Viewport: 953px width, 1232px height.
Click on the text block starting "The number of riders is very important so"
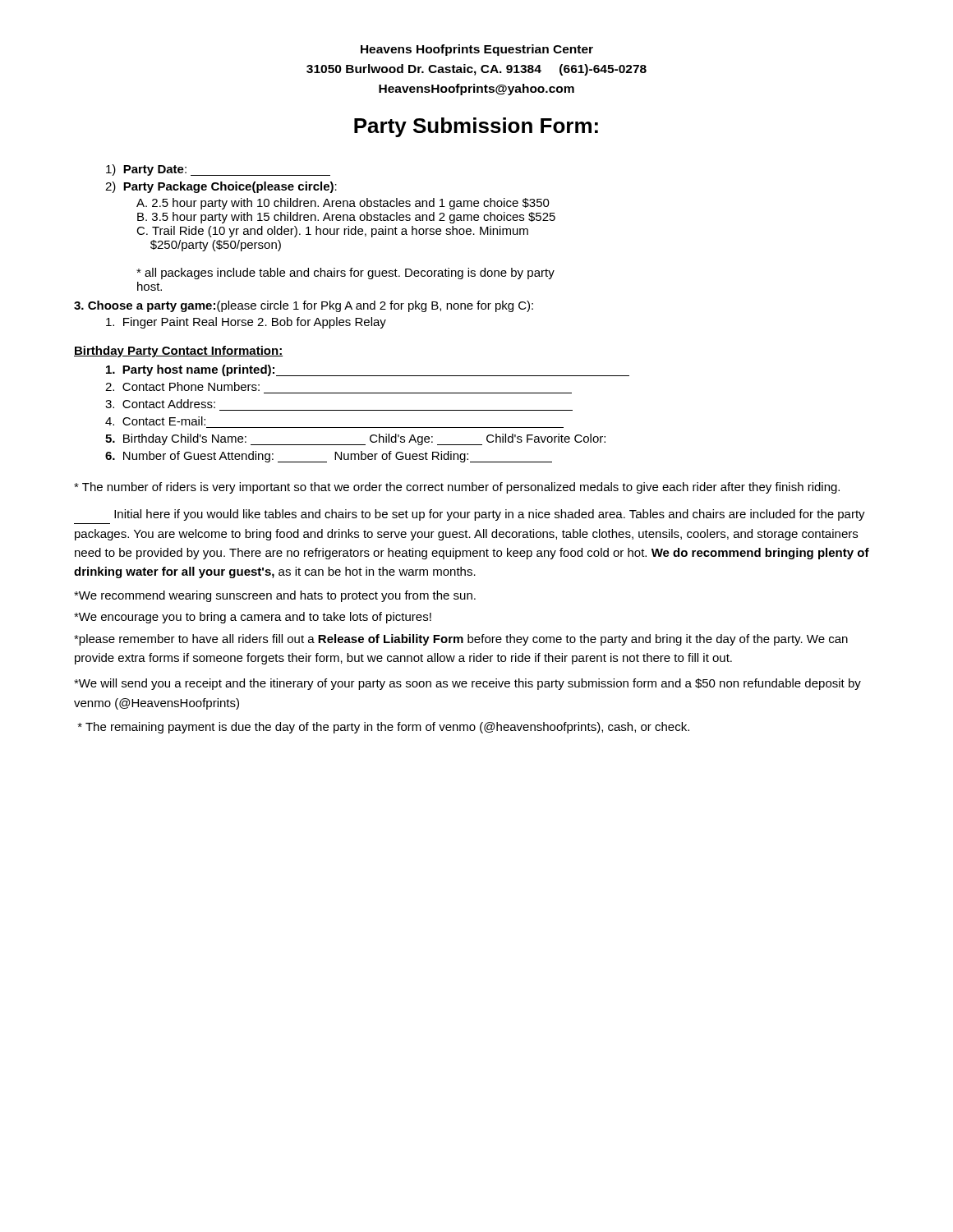457,487
